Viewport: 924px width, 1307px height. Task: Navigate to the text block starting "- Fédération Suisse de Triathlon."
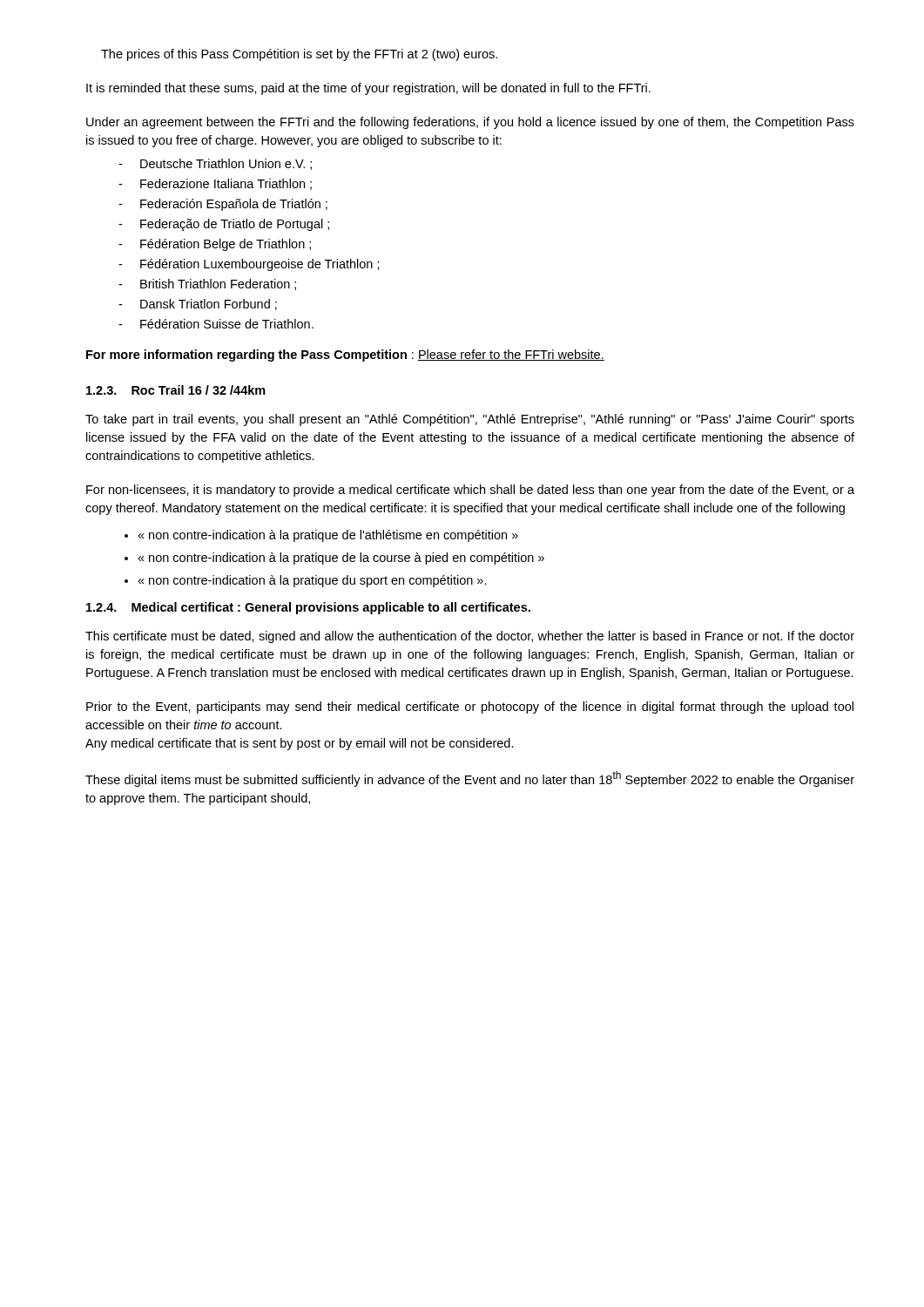tap(216, 324)
